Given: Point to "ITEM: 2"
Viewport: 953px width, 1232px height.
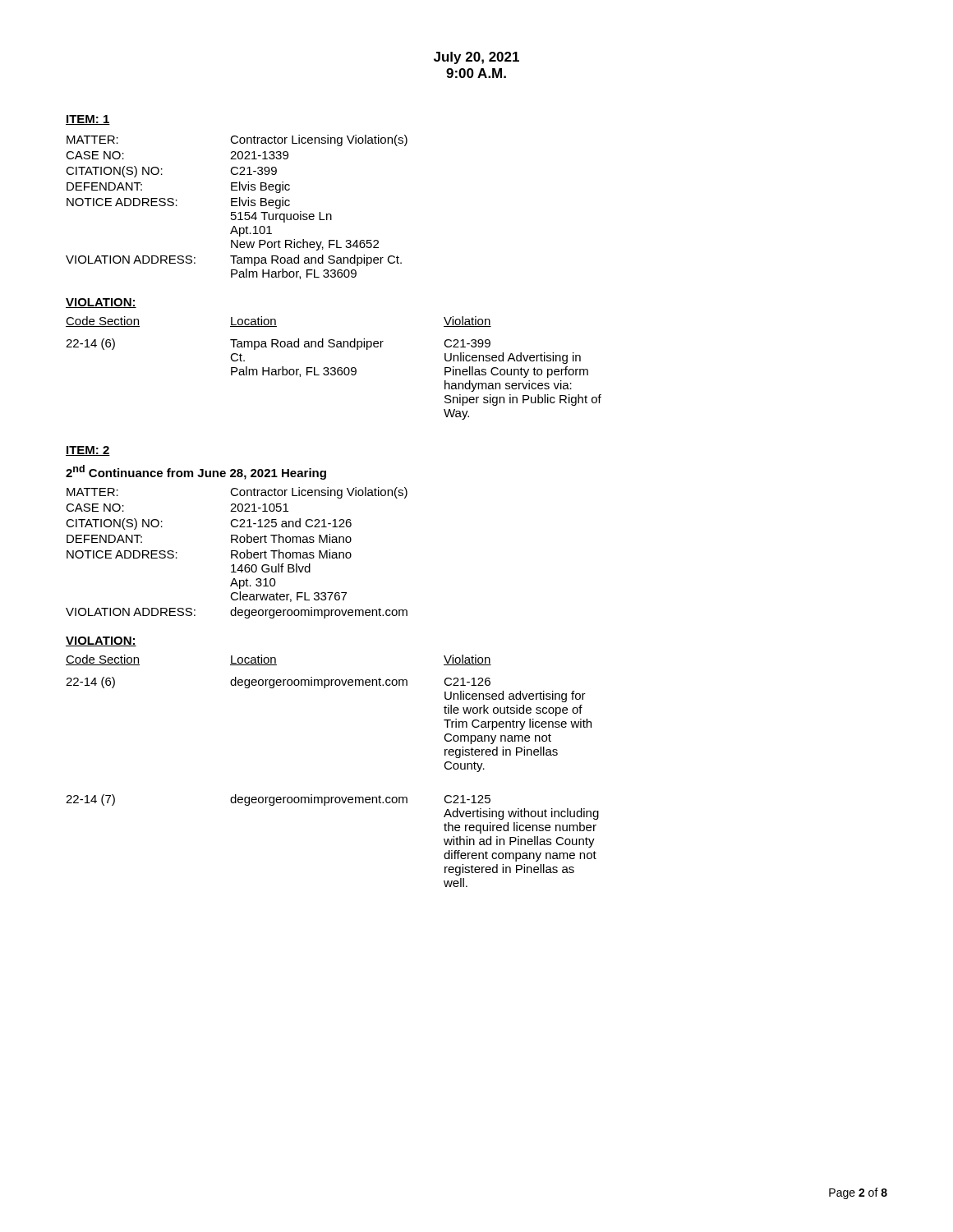Looking at the screenshot, I should (x=88, y=450).
